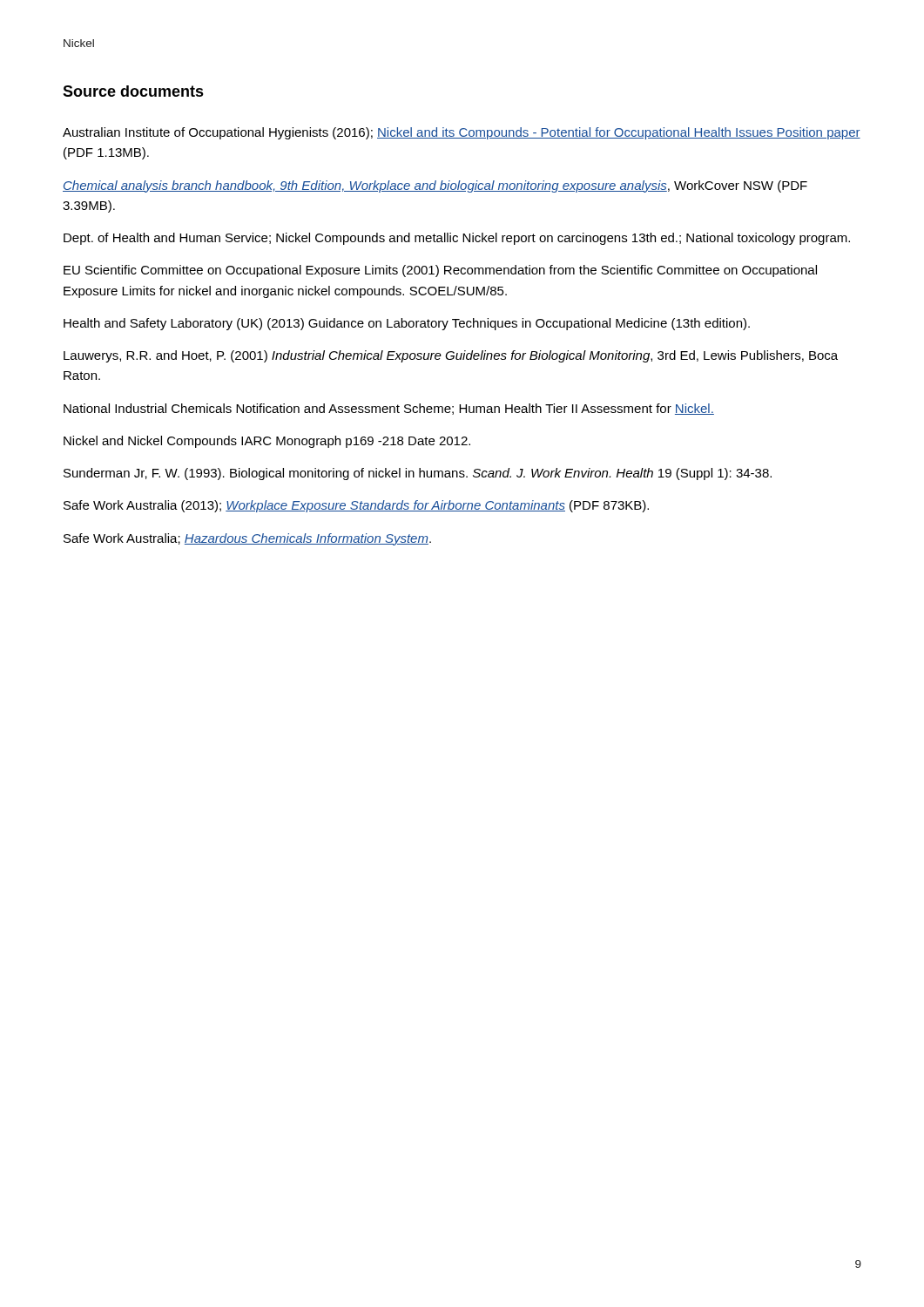This screenshot has height=1307, width=924.
Task: Find the block on this page that starts "Safe Work Australia; Hazardous Chemicals Information"
Action: pos(247,539)
